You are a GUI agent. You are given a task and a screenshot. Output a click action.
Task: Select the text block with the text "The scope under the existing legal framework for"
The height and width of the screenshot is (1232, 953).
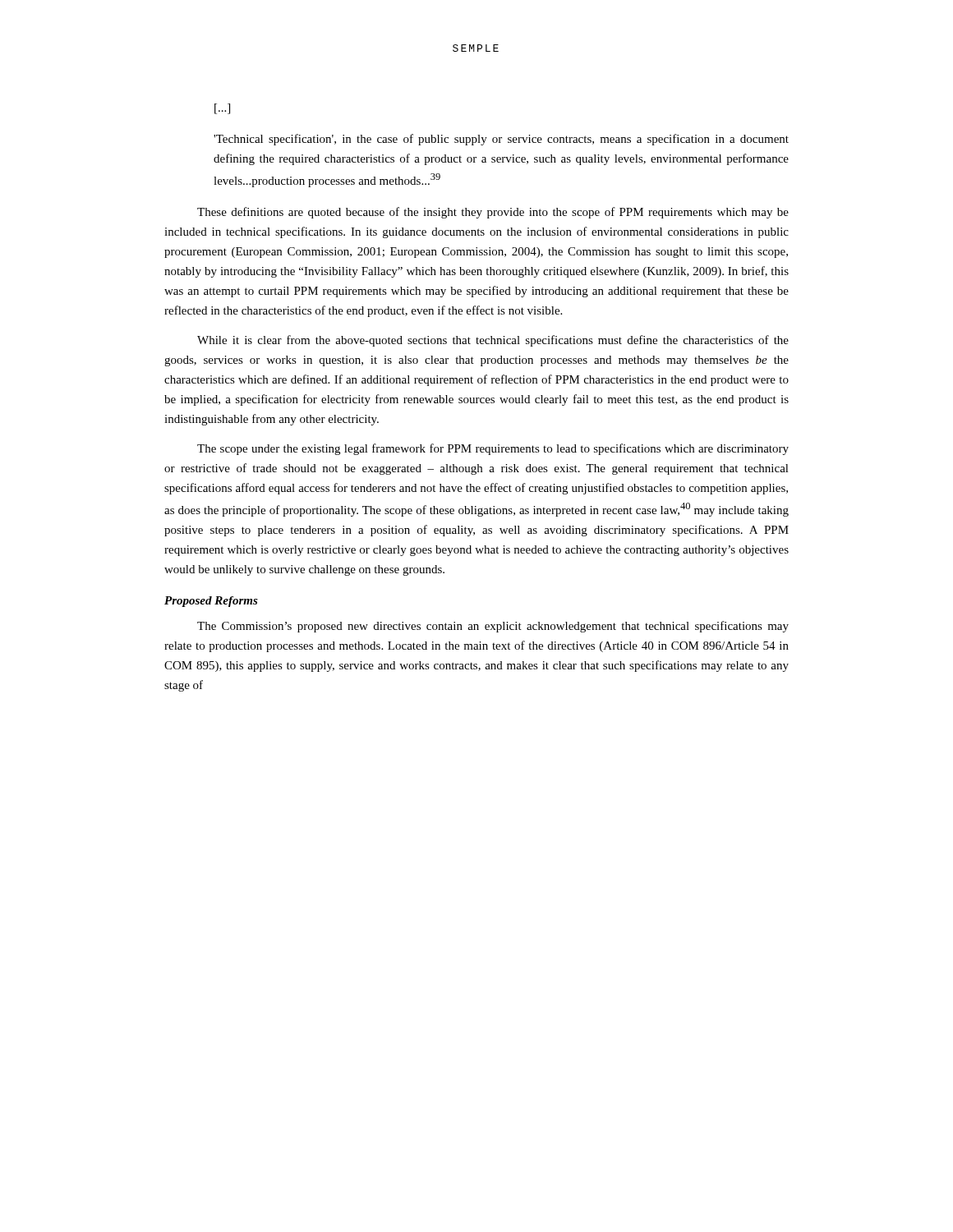[x=476, y=508]
